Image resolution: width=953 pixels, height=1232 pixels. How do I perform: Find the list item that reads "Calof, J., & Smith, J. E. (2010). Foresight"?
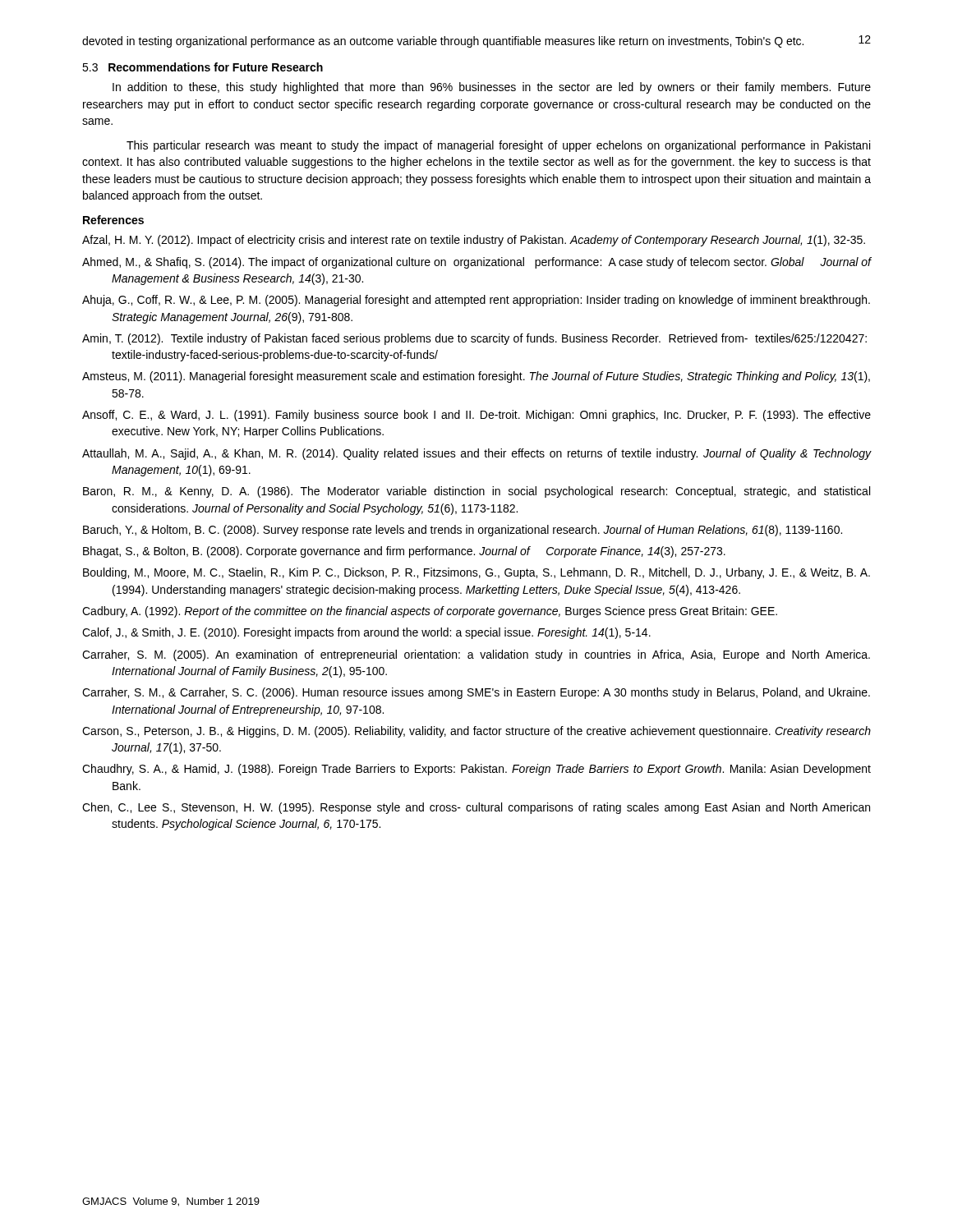click(367, 633)
